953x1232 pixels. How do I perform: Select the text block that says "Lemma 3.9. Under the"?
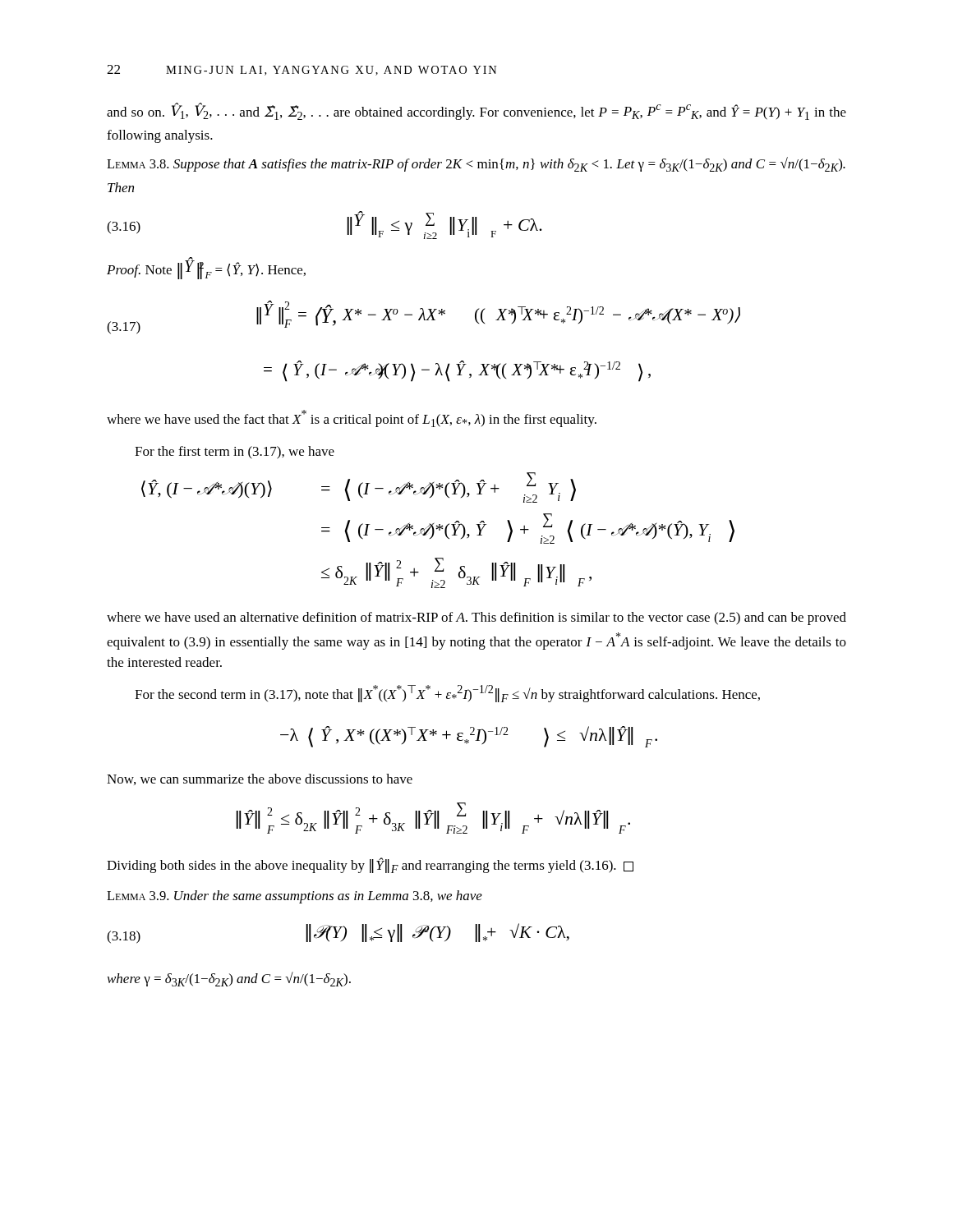pyautogui.click(x=294, y=896)
